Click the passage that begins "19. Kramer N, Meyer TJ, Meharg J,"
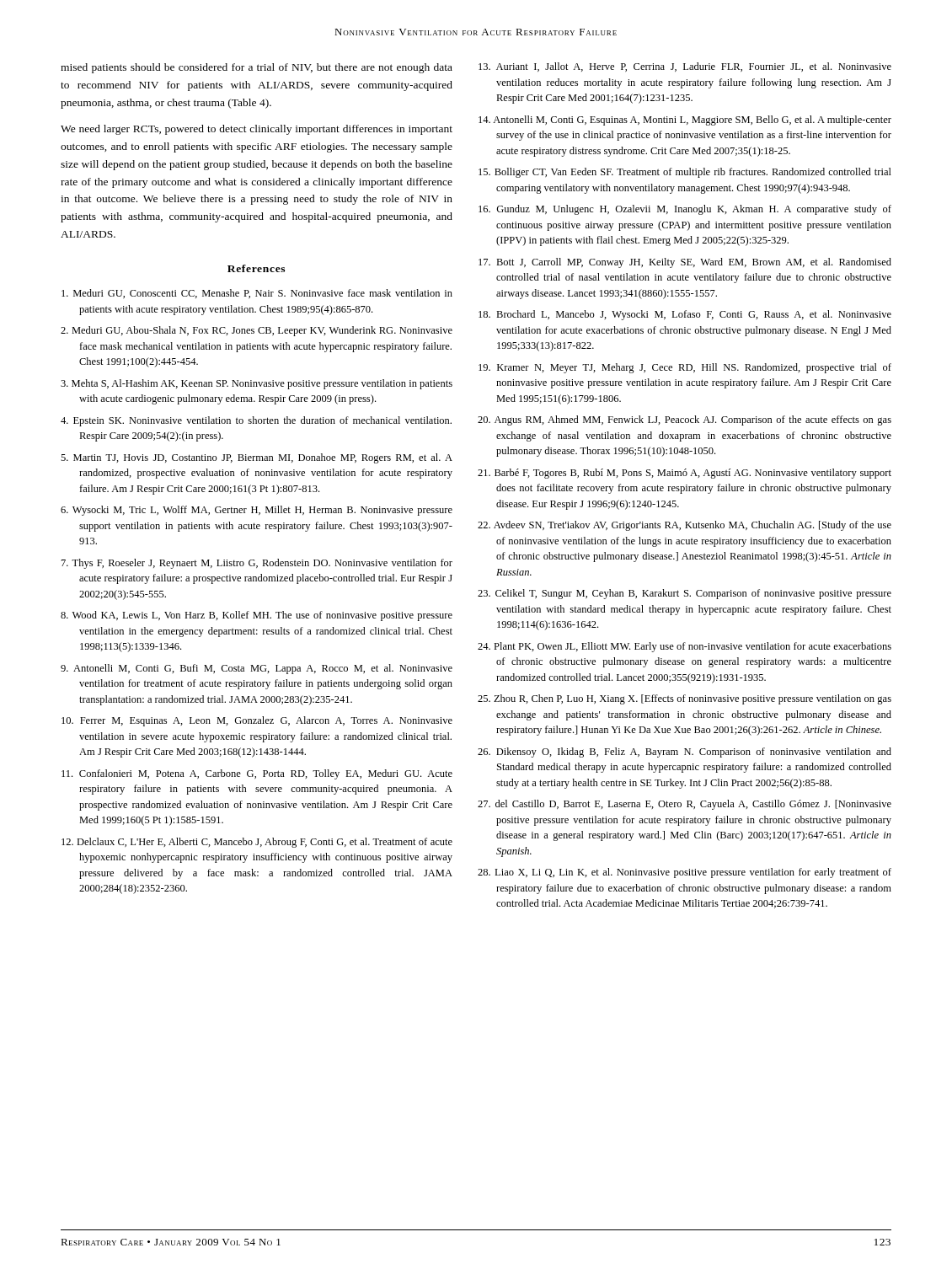The image size is (952, 1264). point(685,383)
